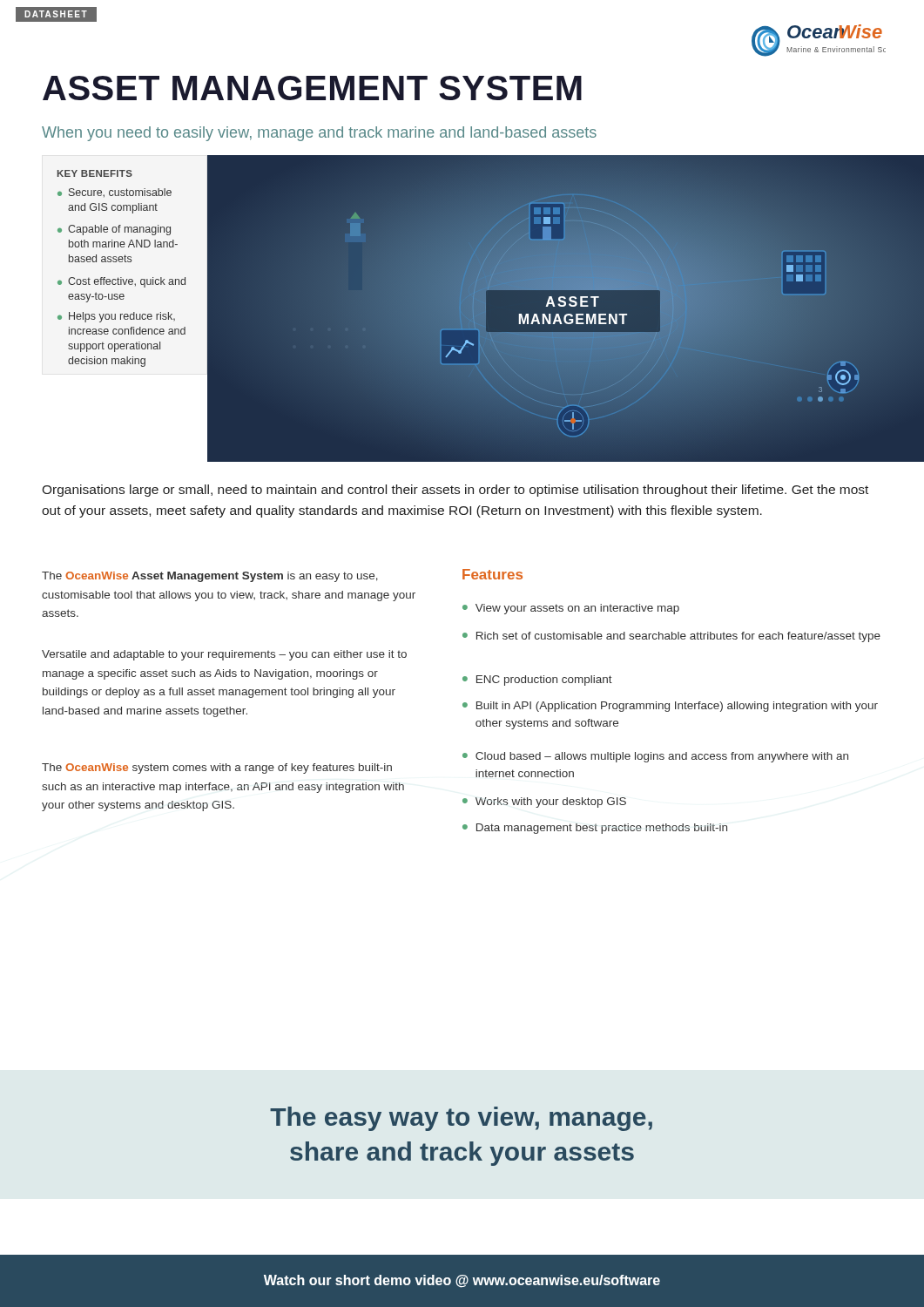Point to the text block starting "• Helps you"
This screenshot has height=1307, width=924.
click(x=125, y=339)
